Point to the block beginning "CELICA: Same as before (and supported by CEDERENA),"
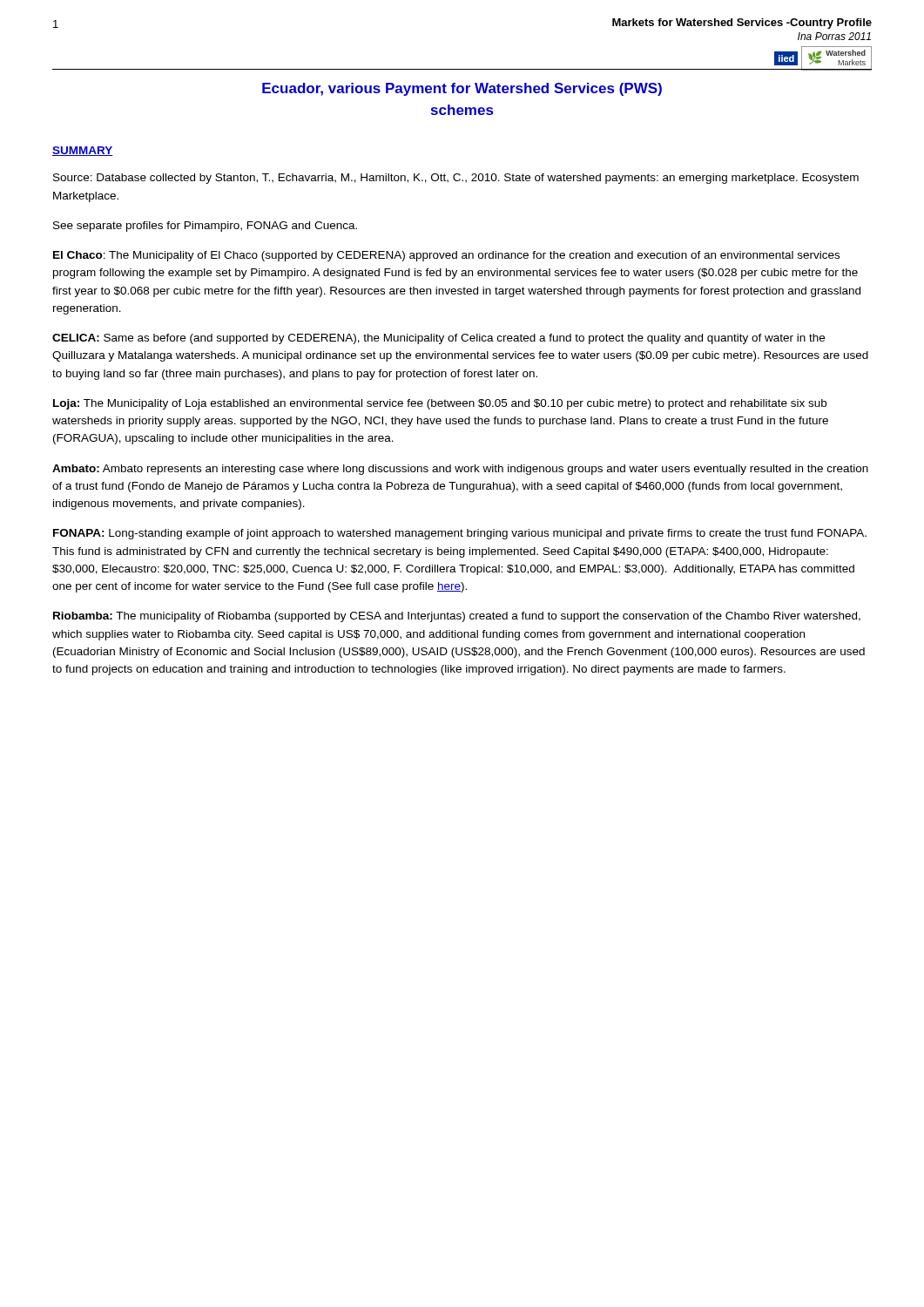The image size is (924, 1307). point(460,355)
